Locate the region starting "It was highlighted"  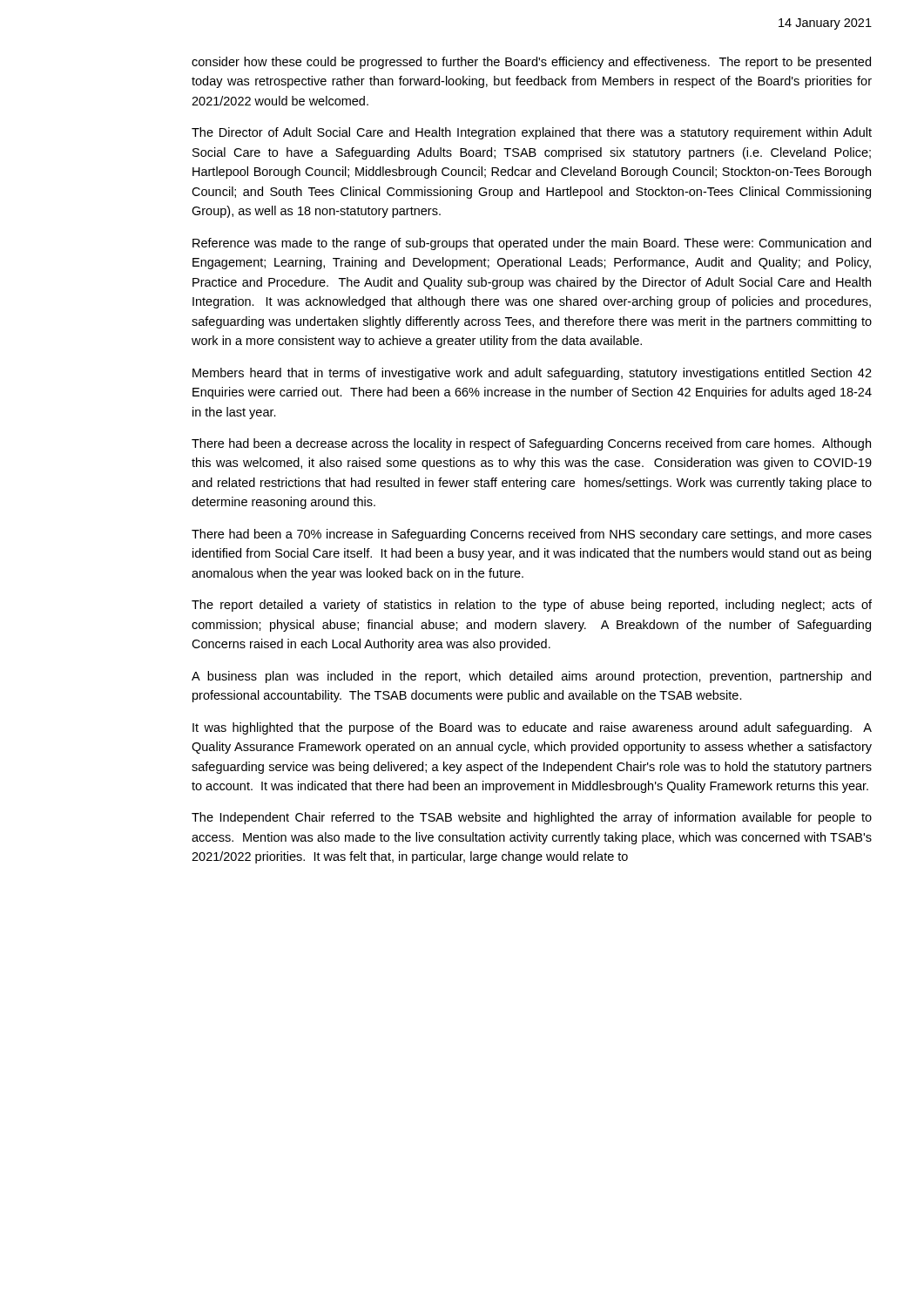[532, 757]
